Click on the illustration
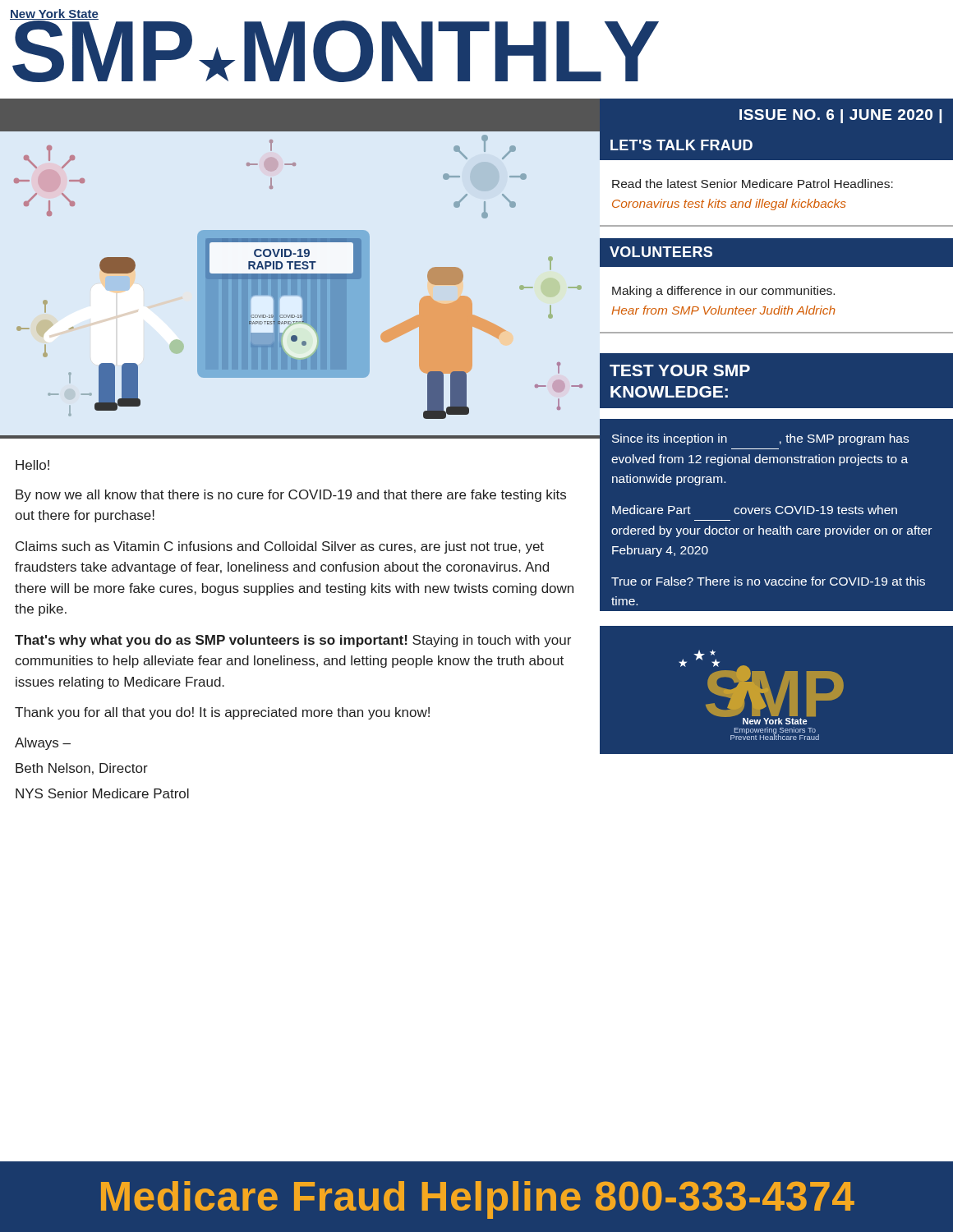Image resolution: width=953 pixels, height=1232 pixels. 300,283
